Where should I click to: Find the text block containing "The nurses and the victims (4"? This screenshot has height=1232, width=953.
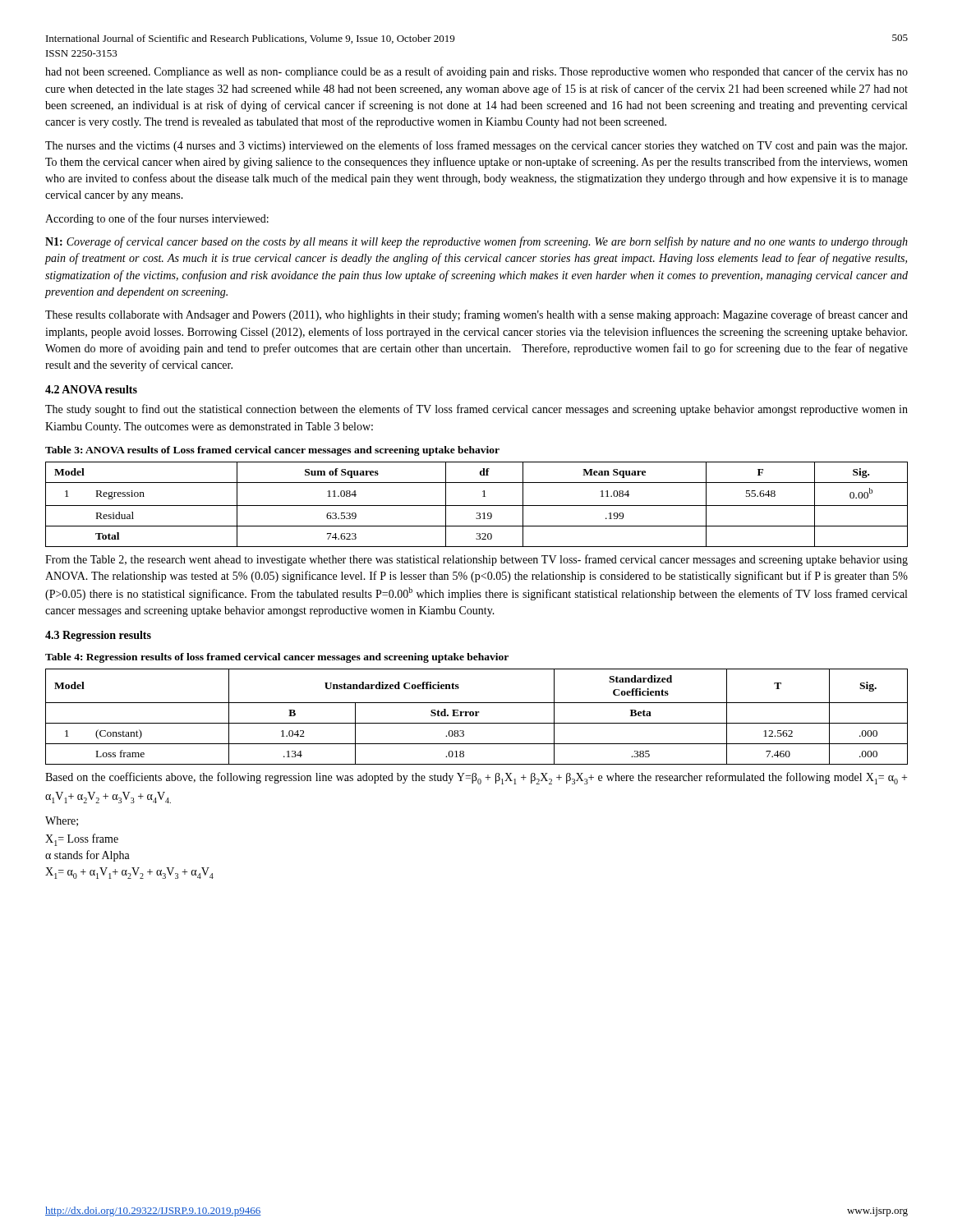476,171
